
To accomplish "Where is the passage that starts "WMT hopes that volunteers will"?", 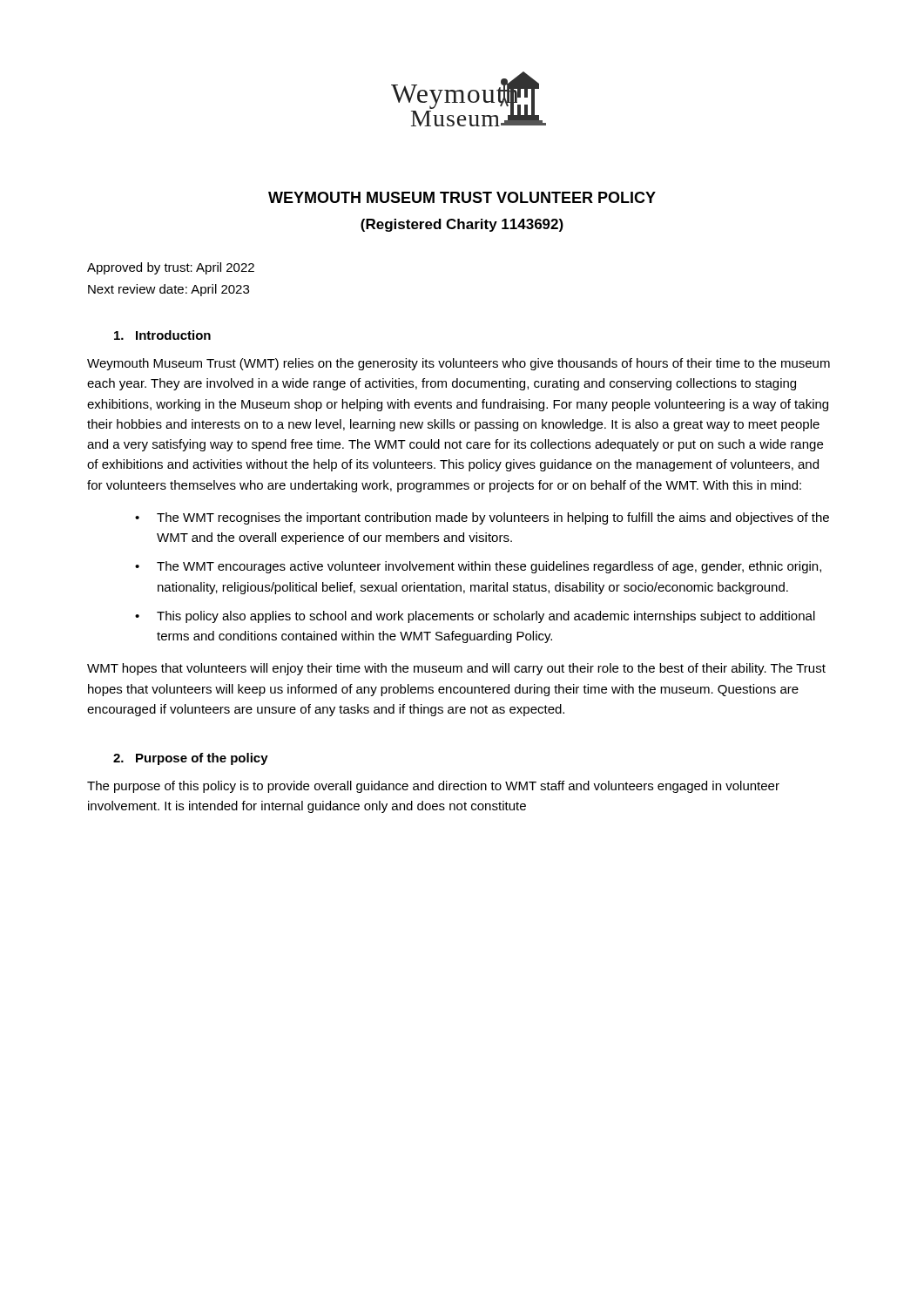I will point(456,688).
